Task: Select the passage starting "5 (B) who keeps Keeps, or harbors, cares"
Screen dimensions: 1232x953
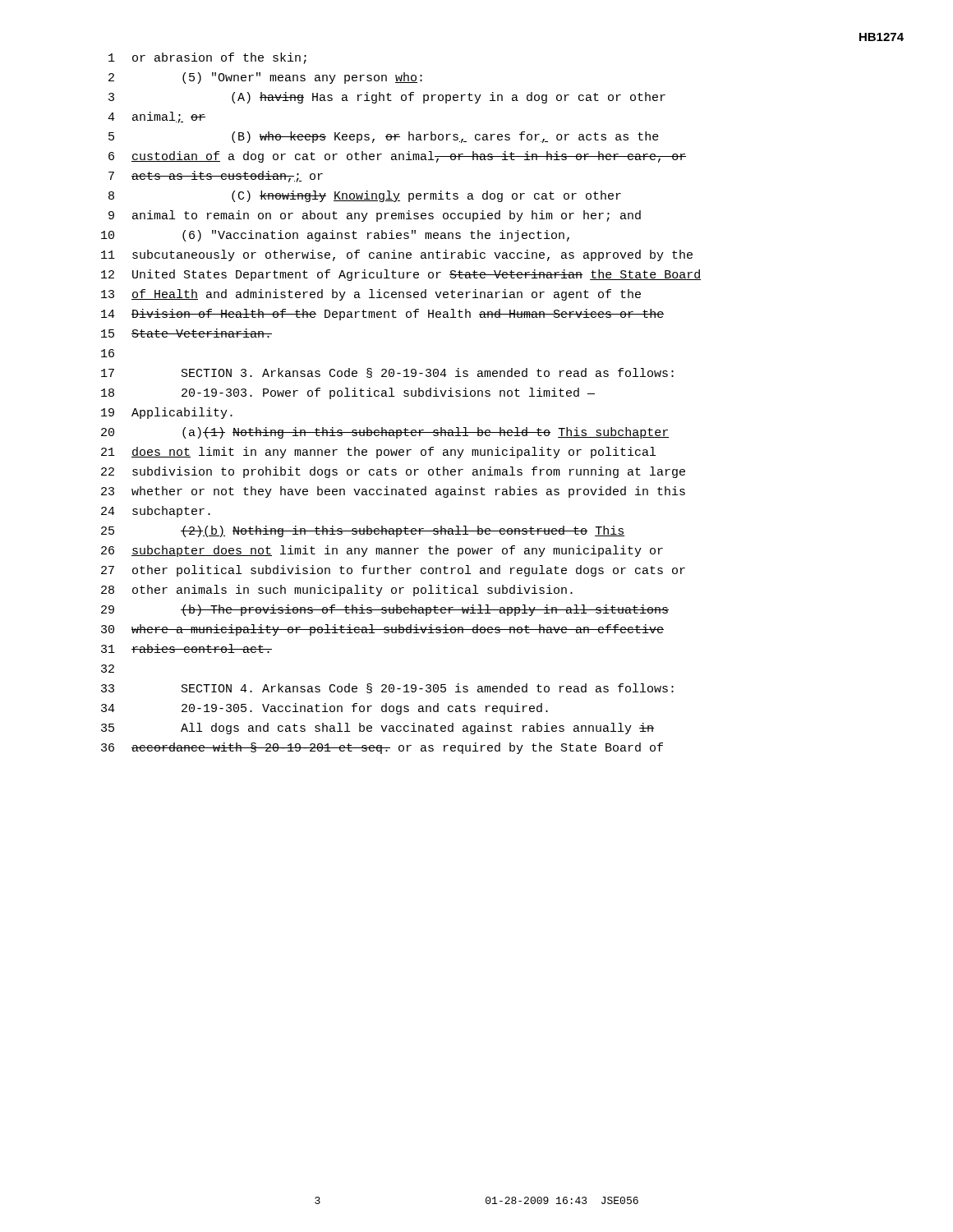Action: click(493, 138)
